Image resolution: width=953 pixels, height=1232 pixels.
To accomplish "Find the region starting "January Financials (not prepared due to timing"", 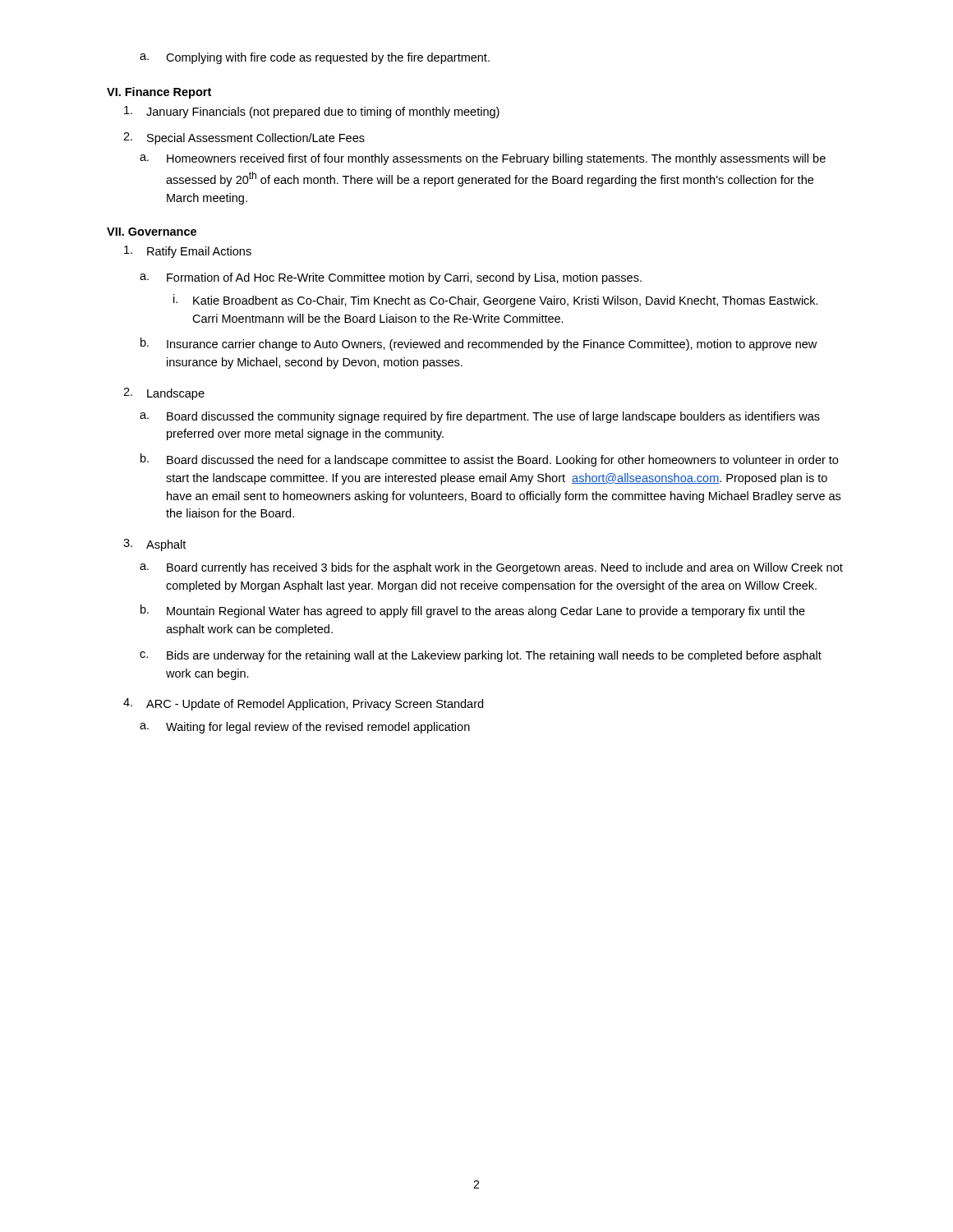I will (485, 112).
